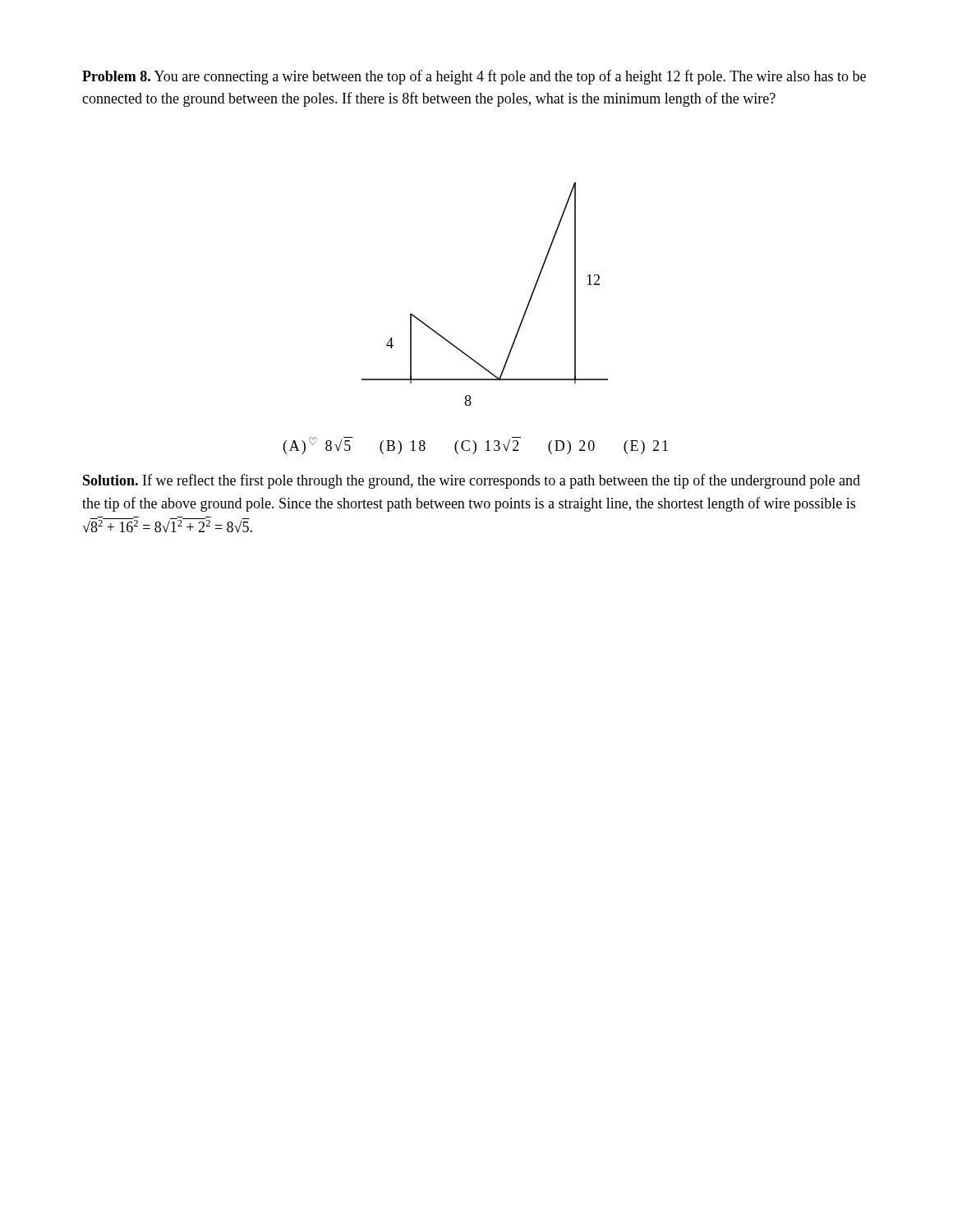Find the text starting "(A)♡ 8√5 (B) 18 (C)"
The height and width of the screenshot is (1232, 953).
coord(476,445)
